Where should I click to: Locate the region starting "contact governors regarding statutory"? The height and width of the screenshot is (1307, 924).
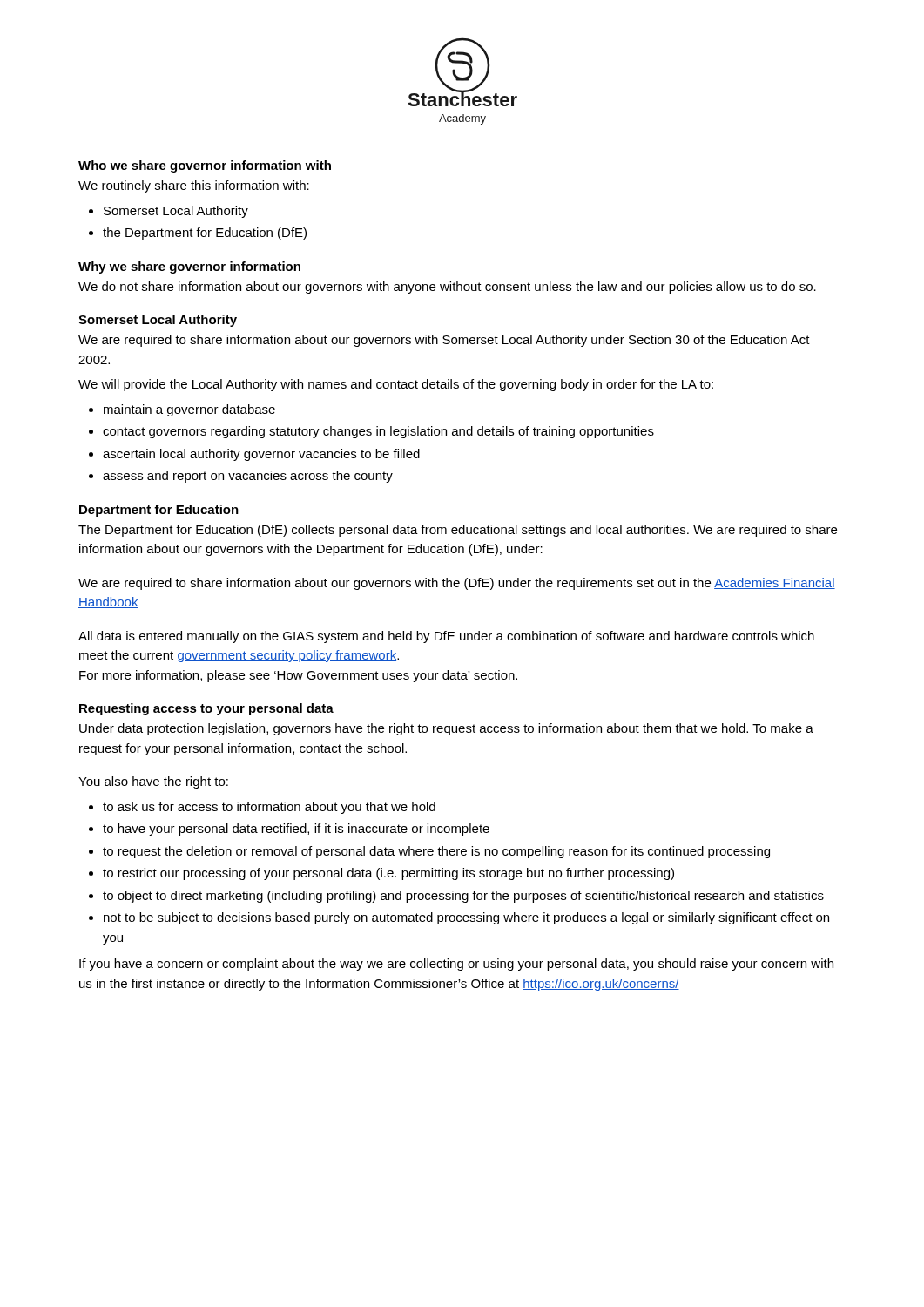click(x=378, y=431)
